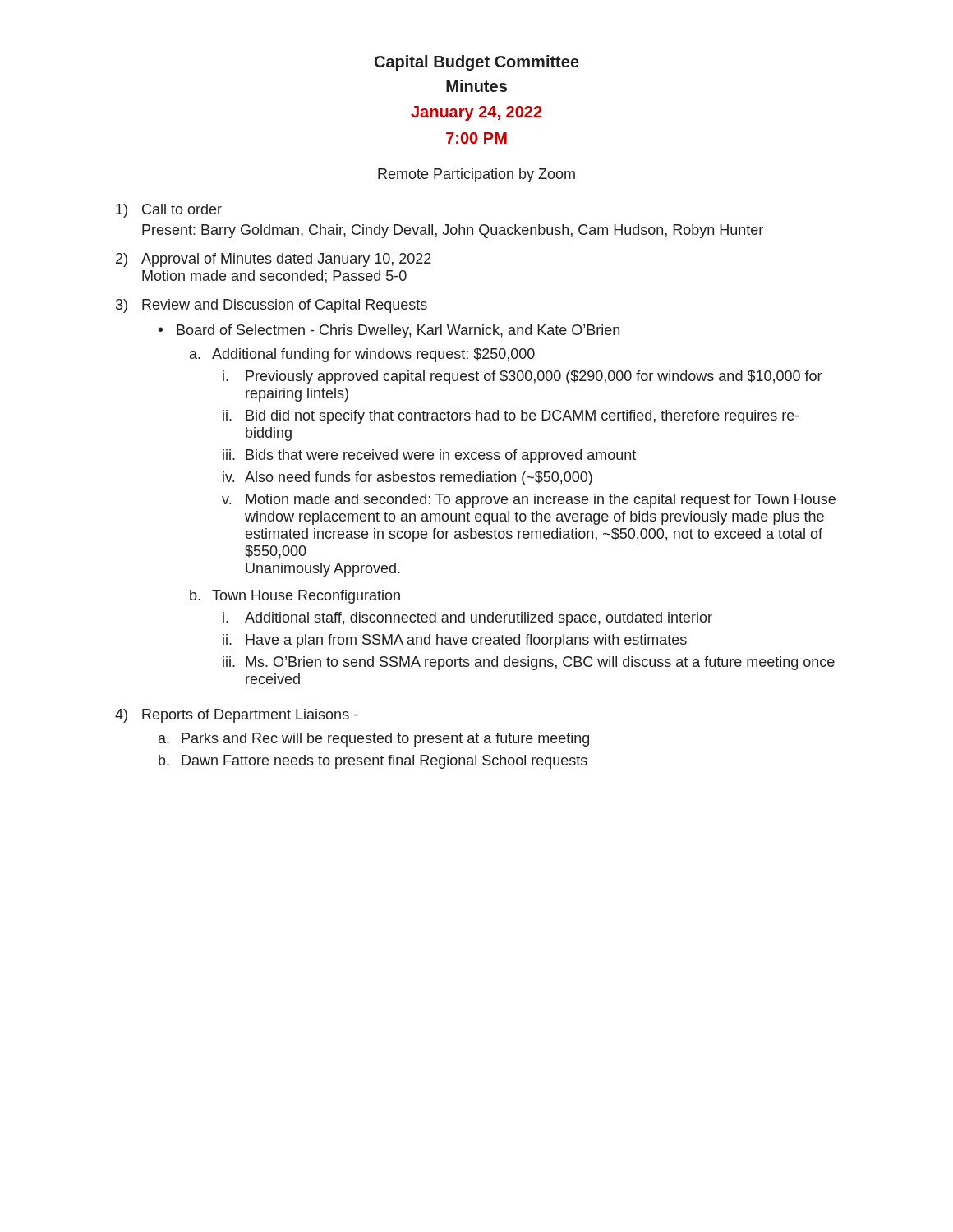The image size is (953, 1232).
Task: Where is the passage that starts "a. Additional funding for windows request:"?
Action: (362, 354)
